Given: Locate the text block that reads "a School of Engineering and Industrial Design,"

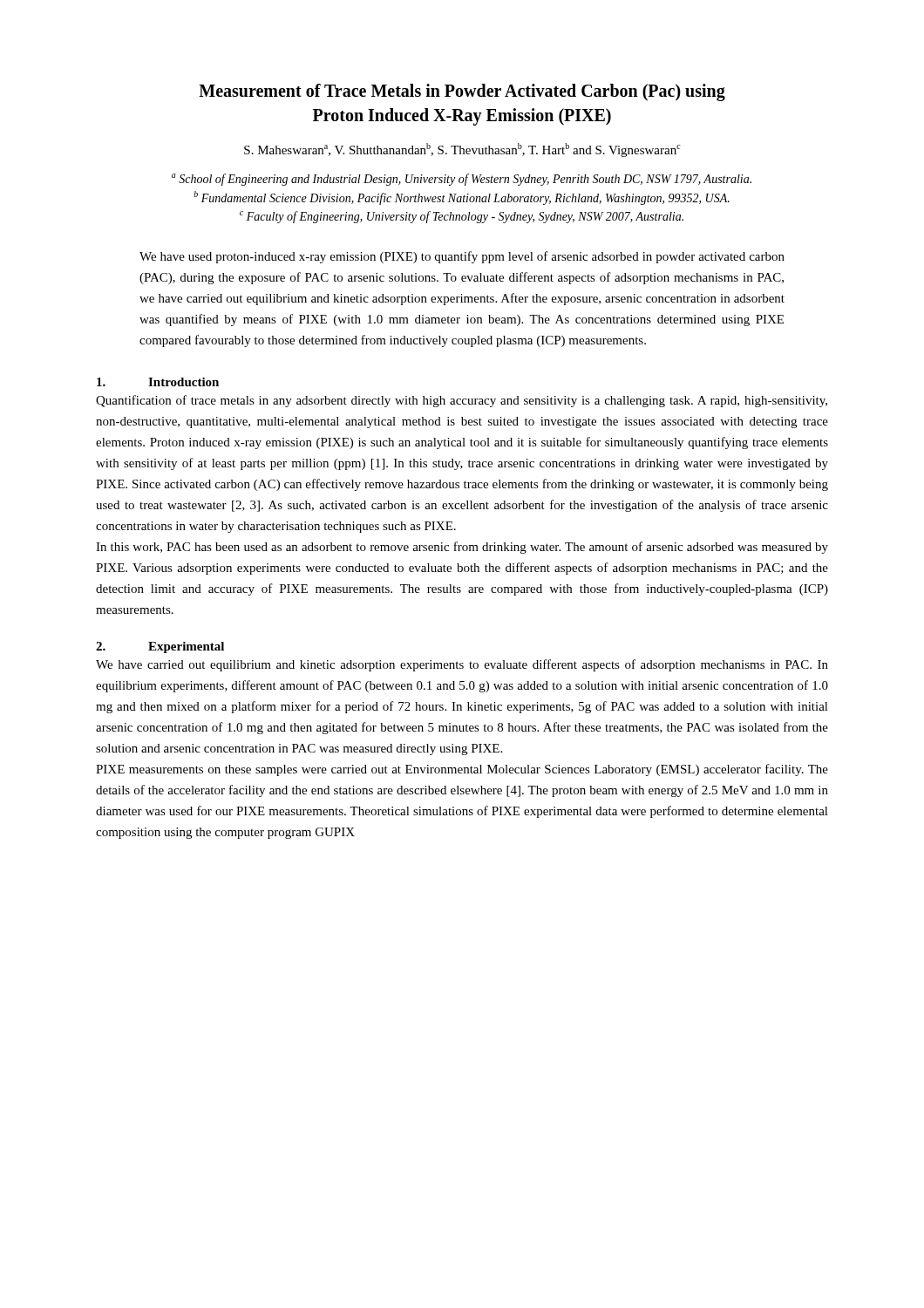Looking at the screenshot, I should (462, 197).
